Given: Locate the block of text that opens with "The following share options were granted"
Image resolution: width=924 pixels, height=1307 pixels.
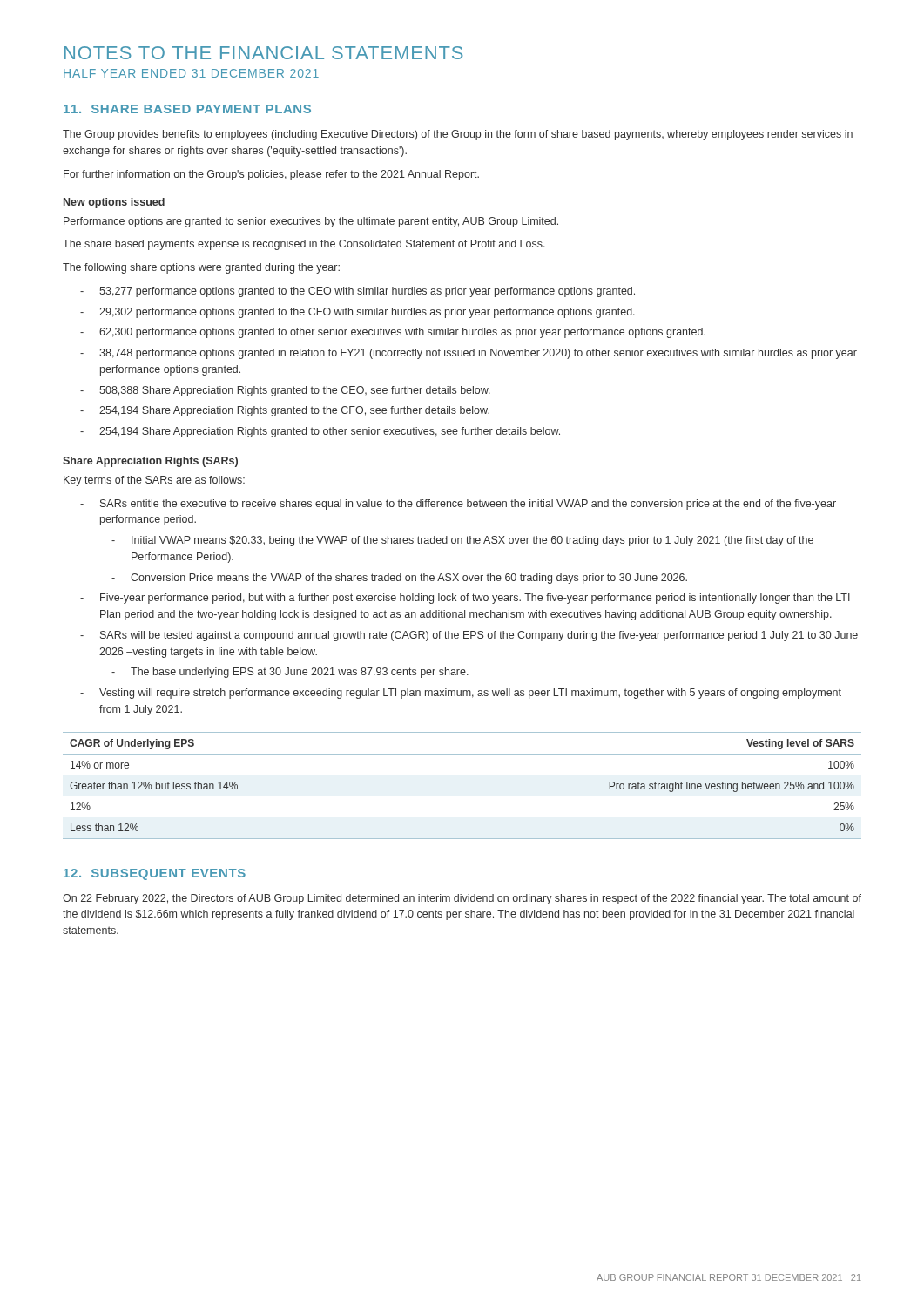Looking at the screenshot, I should pos(202,268).
